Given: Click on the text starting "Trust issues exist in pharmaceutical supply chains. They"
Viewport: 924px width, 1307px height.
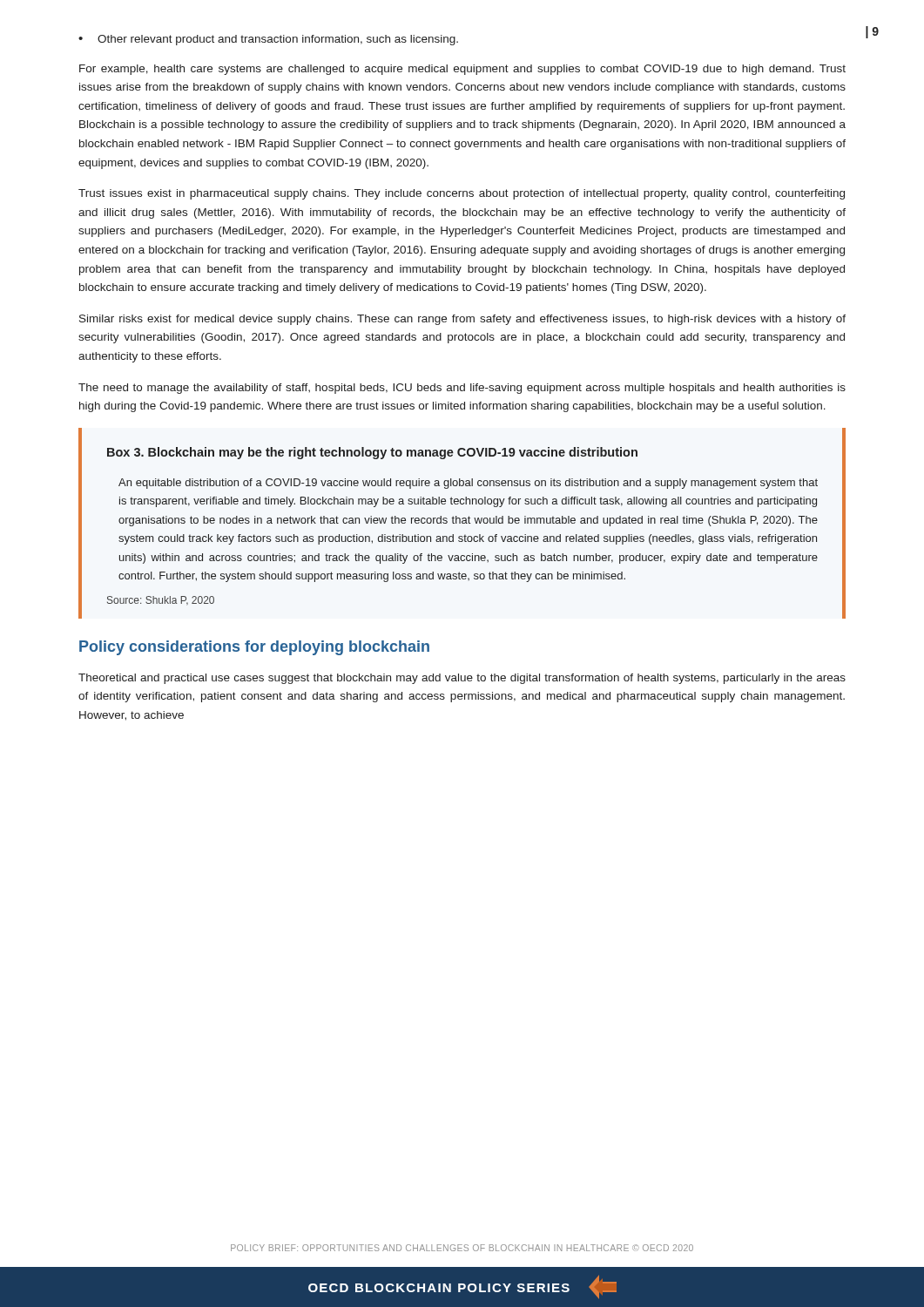Looking at the screenshot, I should point(462,240).
